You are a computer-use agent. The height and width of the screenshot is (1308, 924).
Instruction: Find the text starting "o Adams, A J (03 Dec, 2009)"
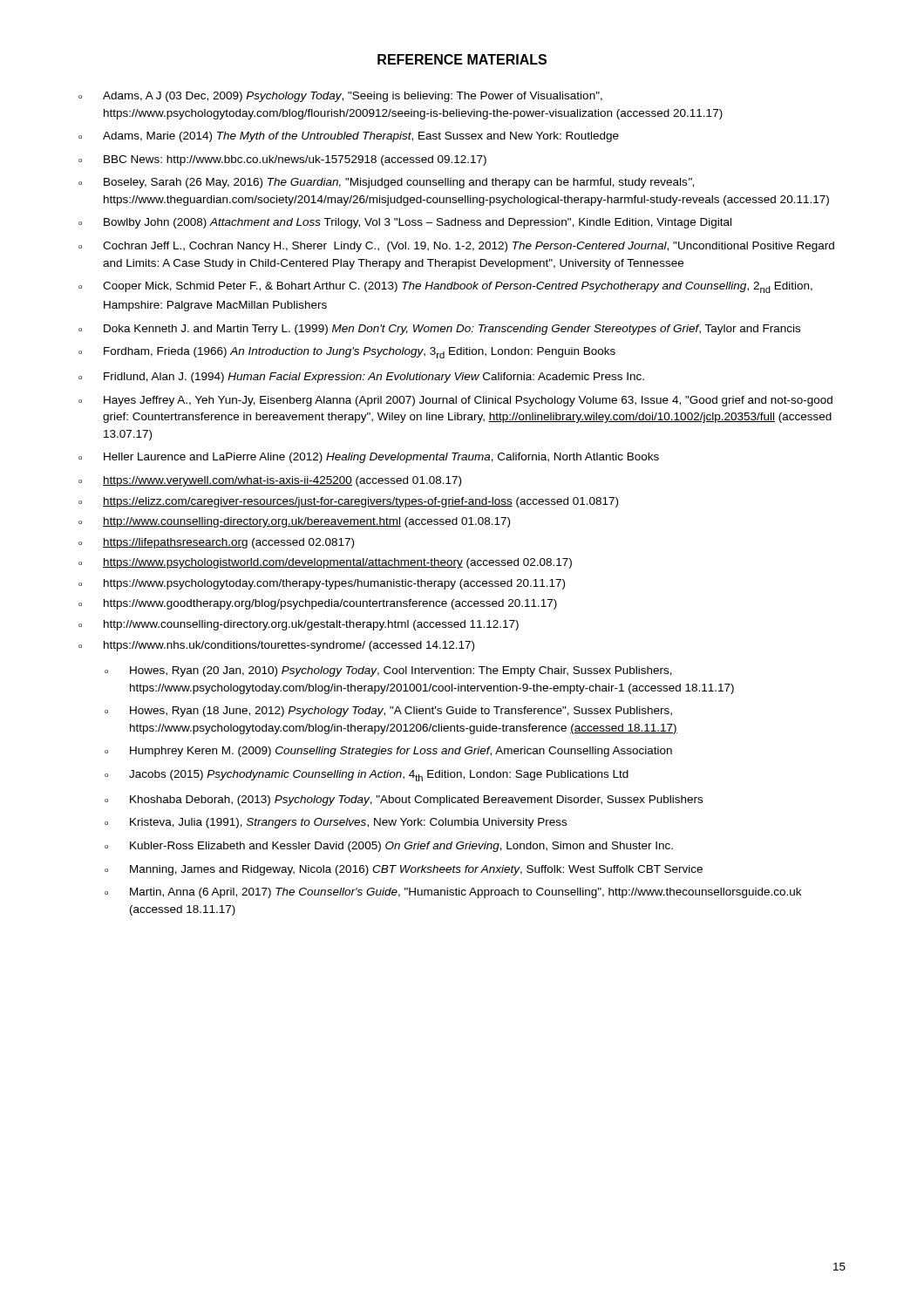click(x=462, y=104)
